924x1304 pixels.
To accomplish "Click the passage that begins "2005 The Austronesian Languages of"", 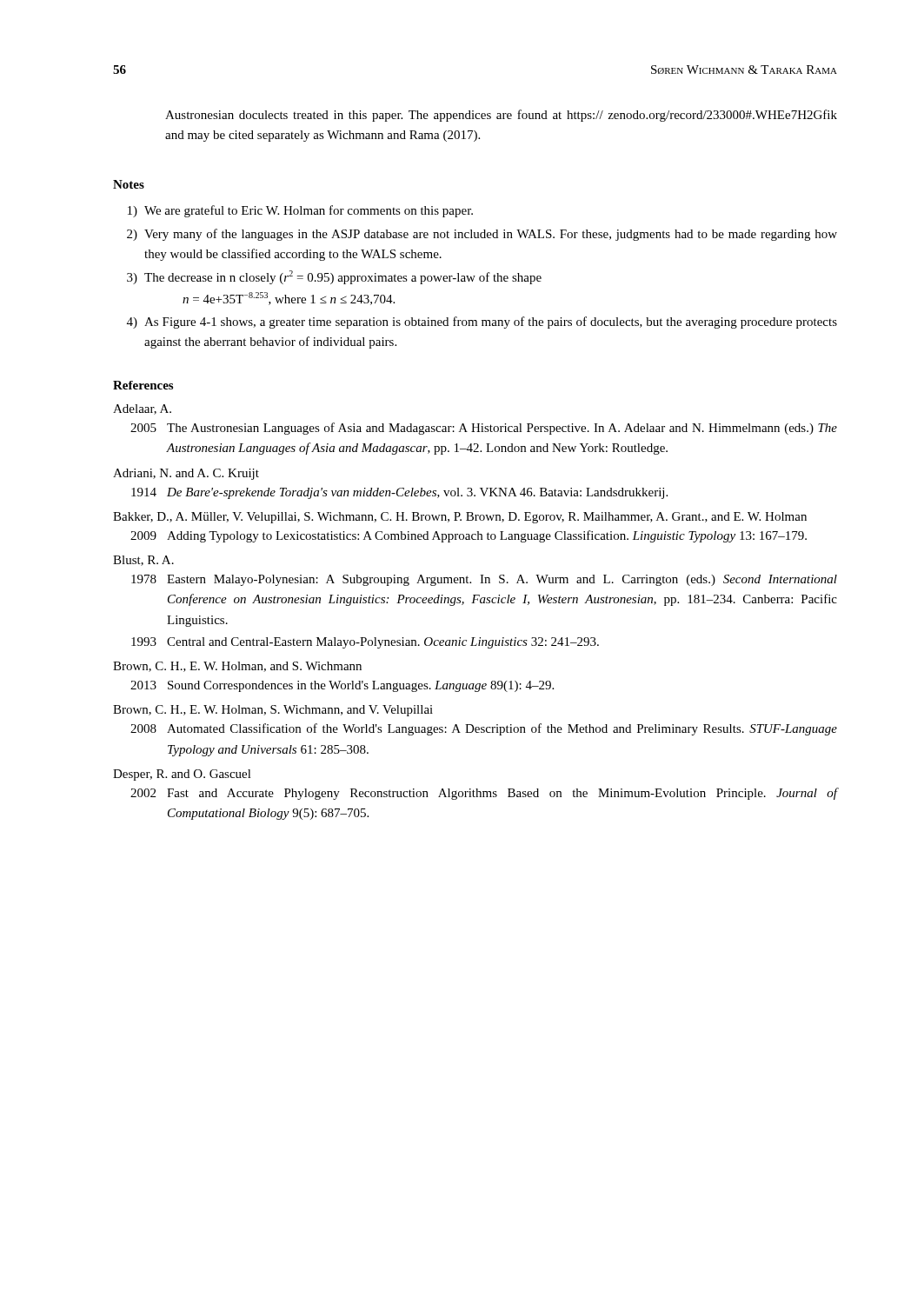I will click(x=475, y=438).
